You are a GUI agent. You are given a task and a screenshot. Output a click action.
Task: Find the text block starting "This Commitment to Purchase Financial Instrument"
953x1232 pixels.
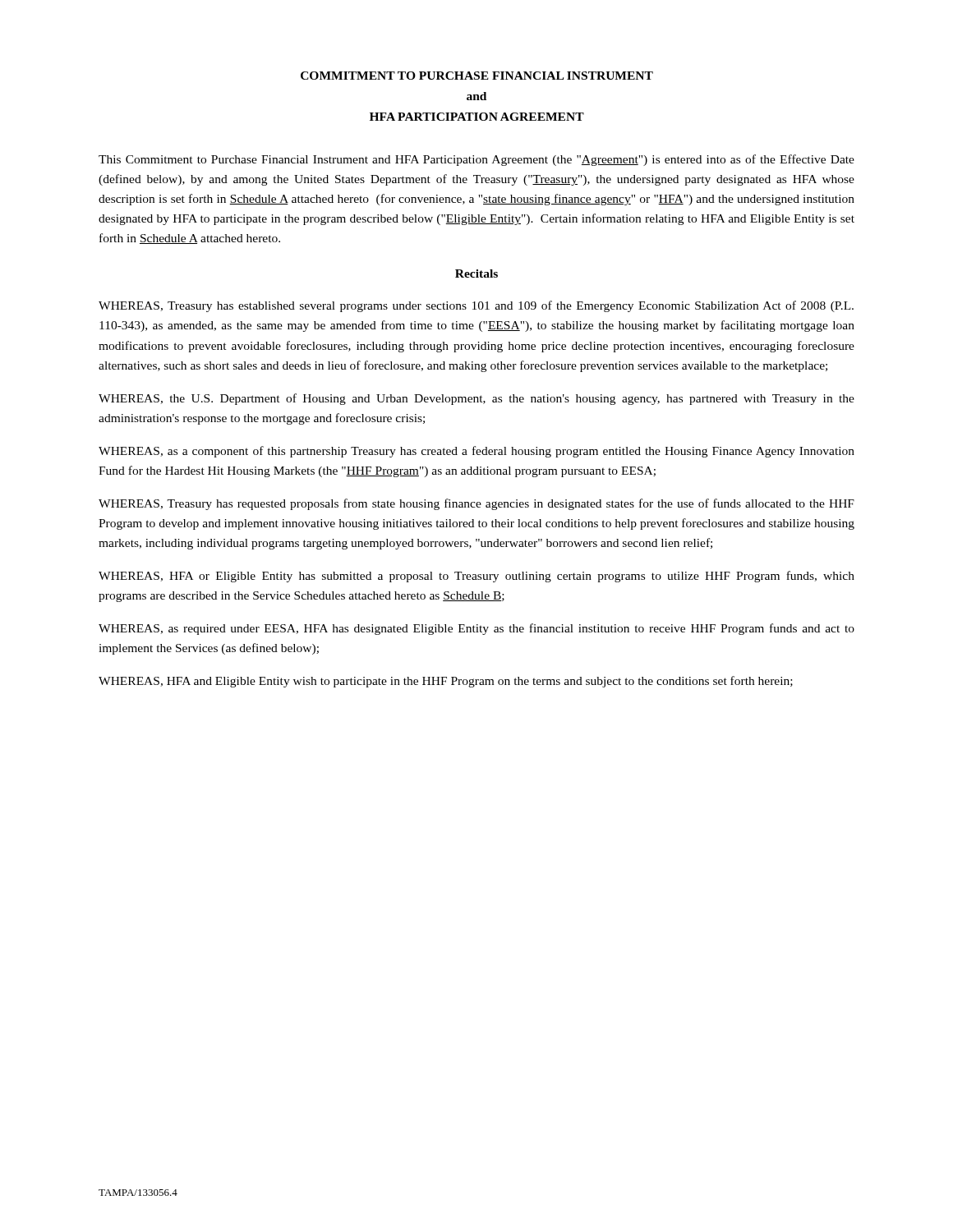coord(476,199)
